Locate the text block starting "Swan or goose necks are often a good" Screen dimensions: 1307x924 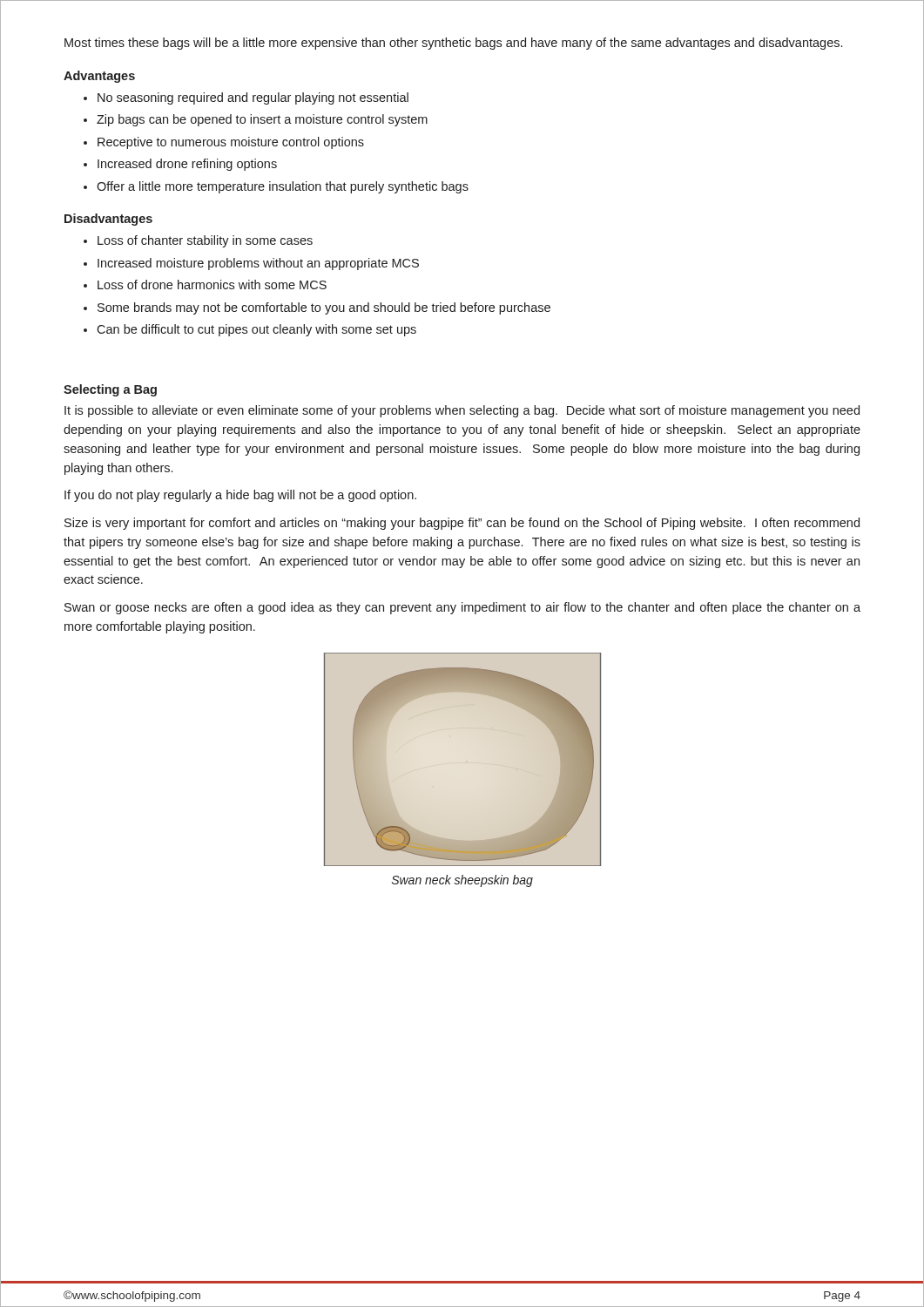[x=462, y=617]
